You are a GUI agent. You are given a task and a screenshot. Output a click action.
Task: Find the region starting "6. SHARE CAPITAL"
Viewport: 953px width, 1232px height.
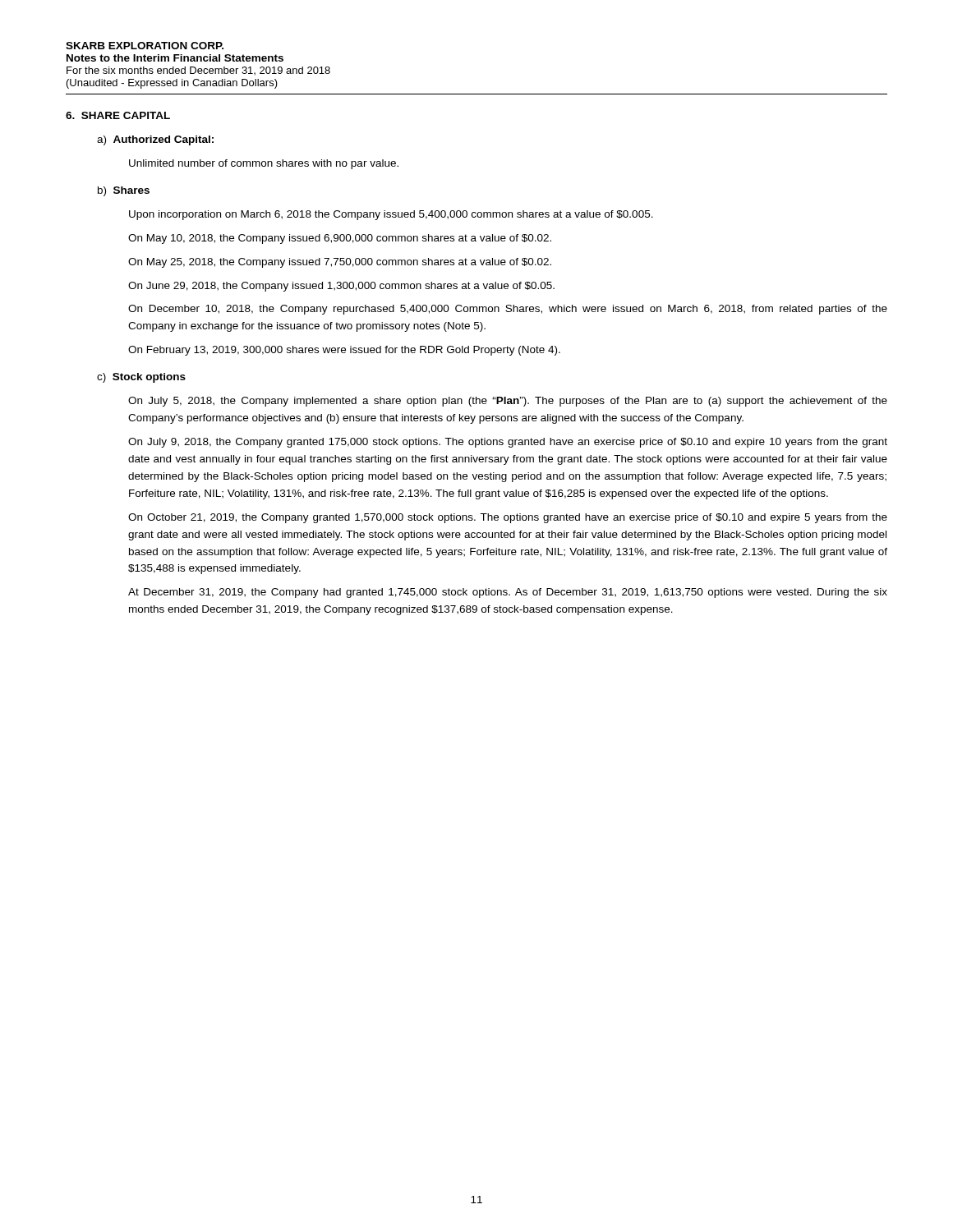point(118,115)
